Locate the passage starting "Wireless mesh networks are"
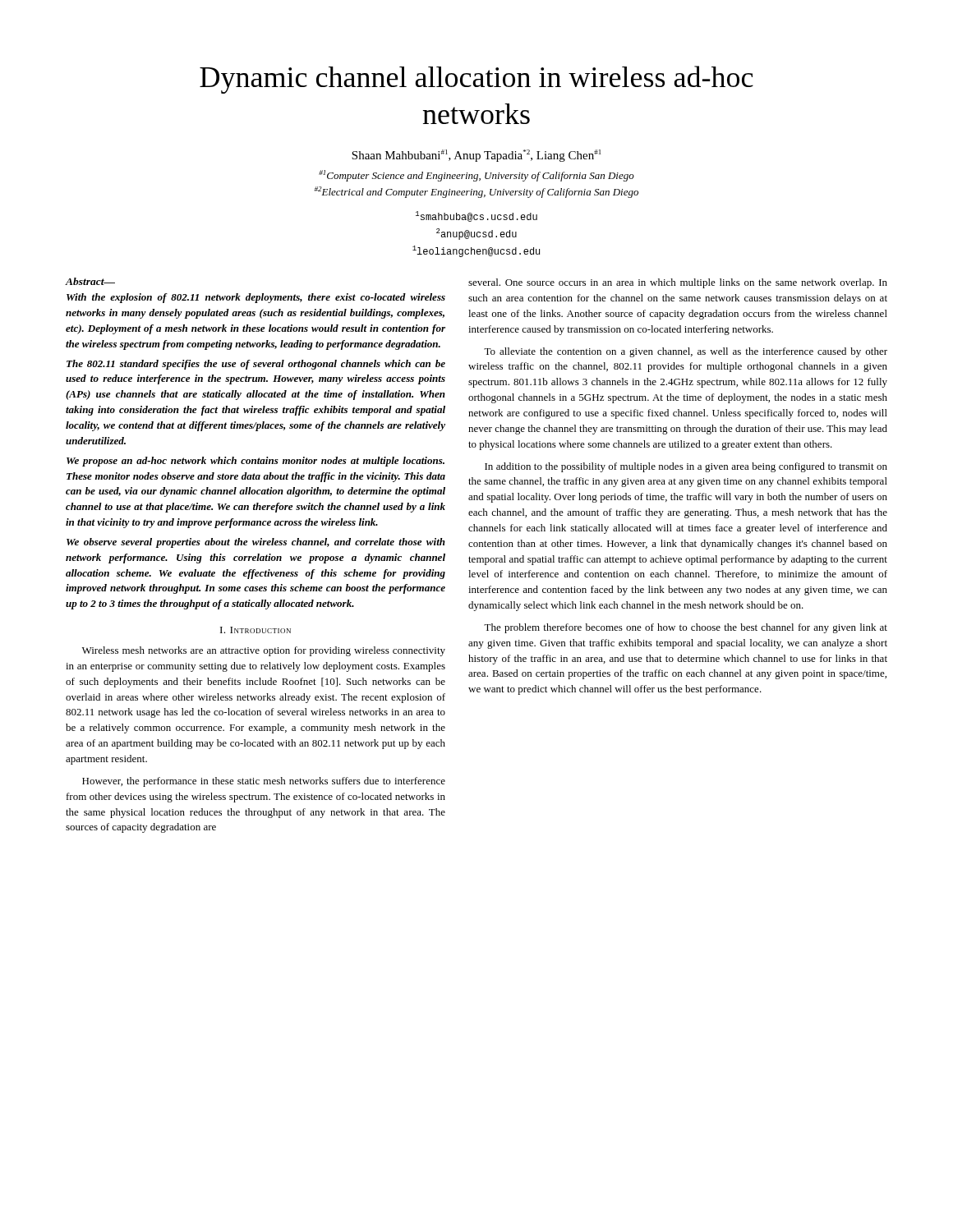953x1232 pixels. click(x=255, y=739)
